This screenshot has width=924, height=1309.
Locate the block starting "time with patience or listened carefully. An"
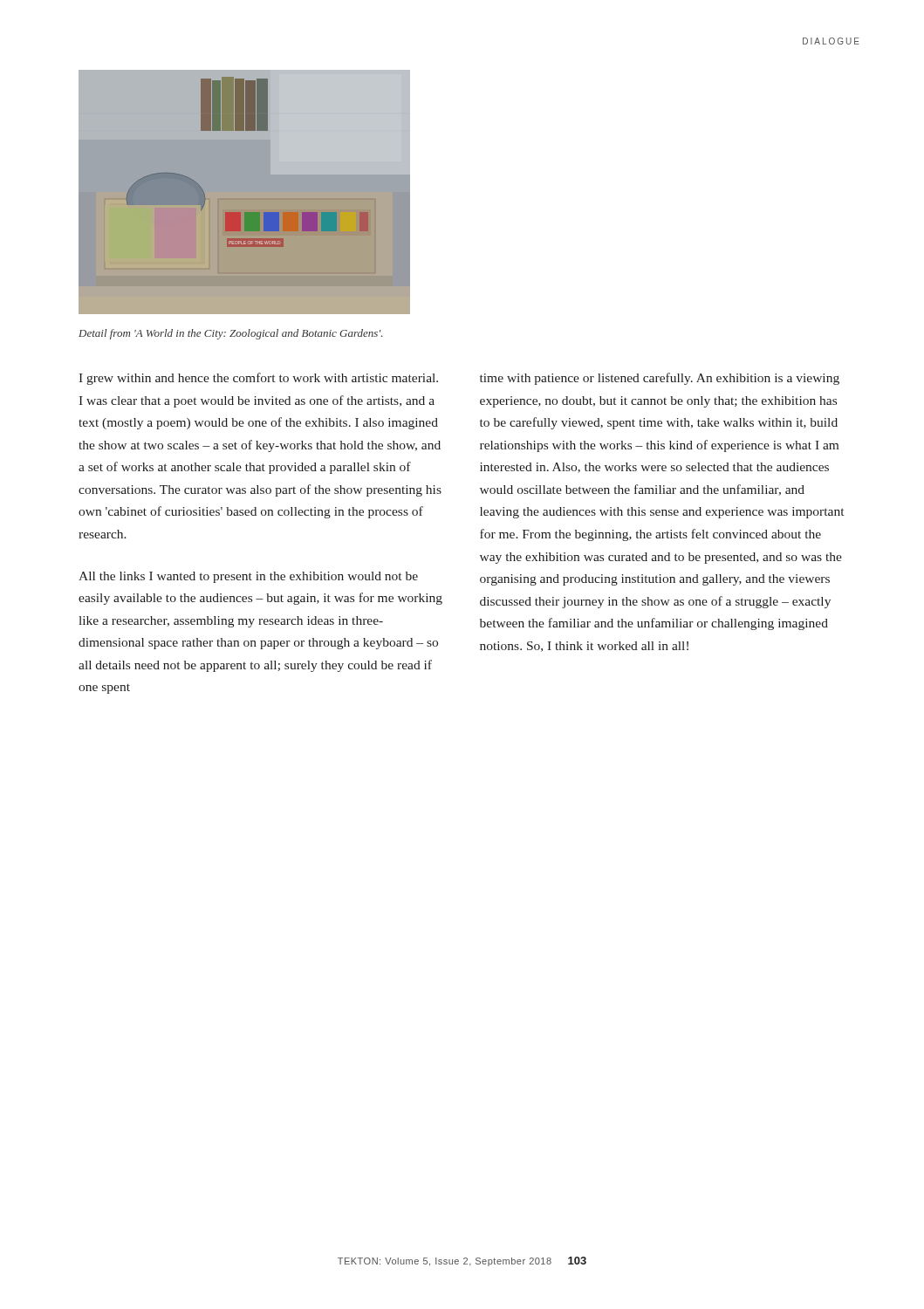pos(662,511)
